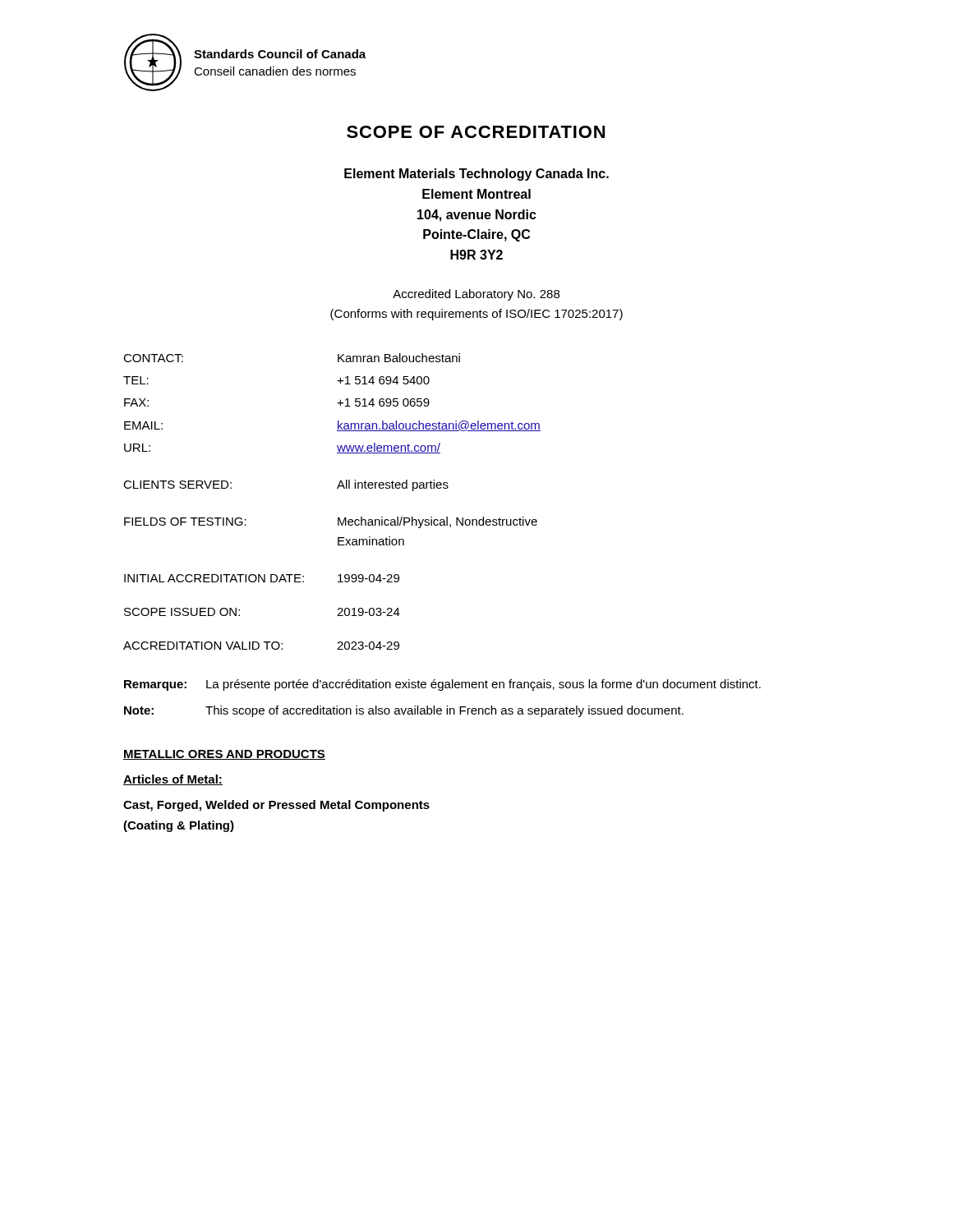953x1232 pixels.
Task: Select the element starting "FIELDS OF TESTING: Mechanical/Physical, NondestructiveExamination"
Action: pos(476,531)
